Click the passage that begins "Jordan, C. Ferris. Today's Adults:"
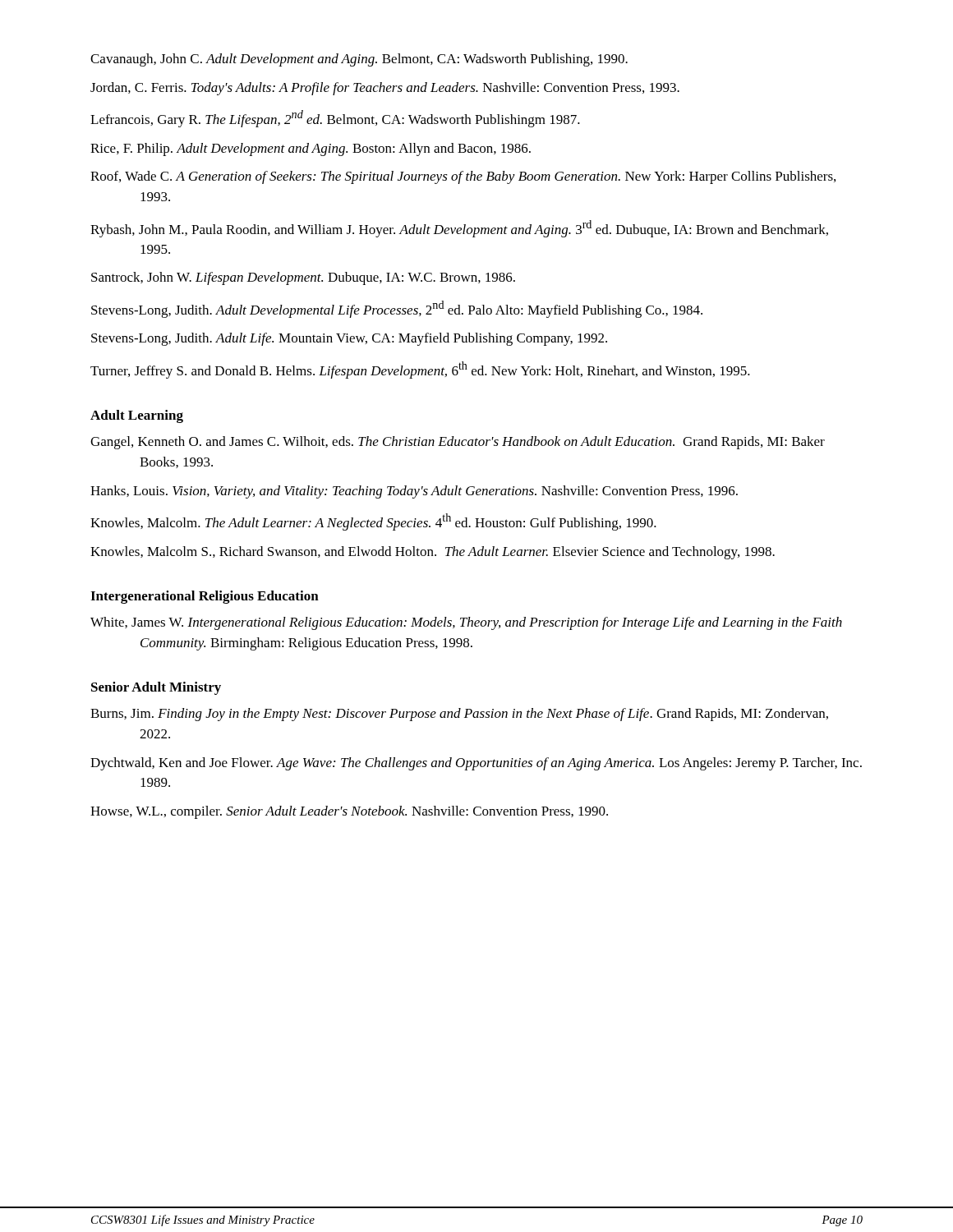 point(385,87)
